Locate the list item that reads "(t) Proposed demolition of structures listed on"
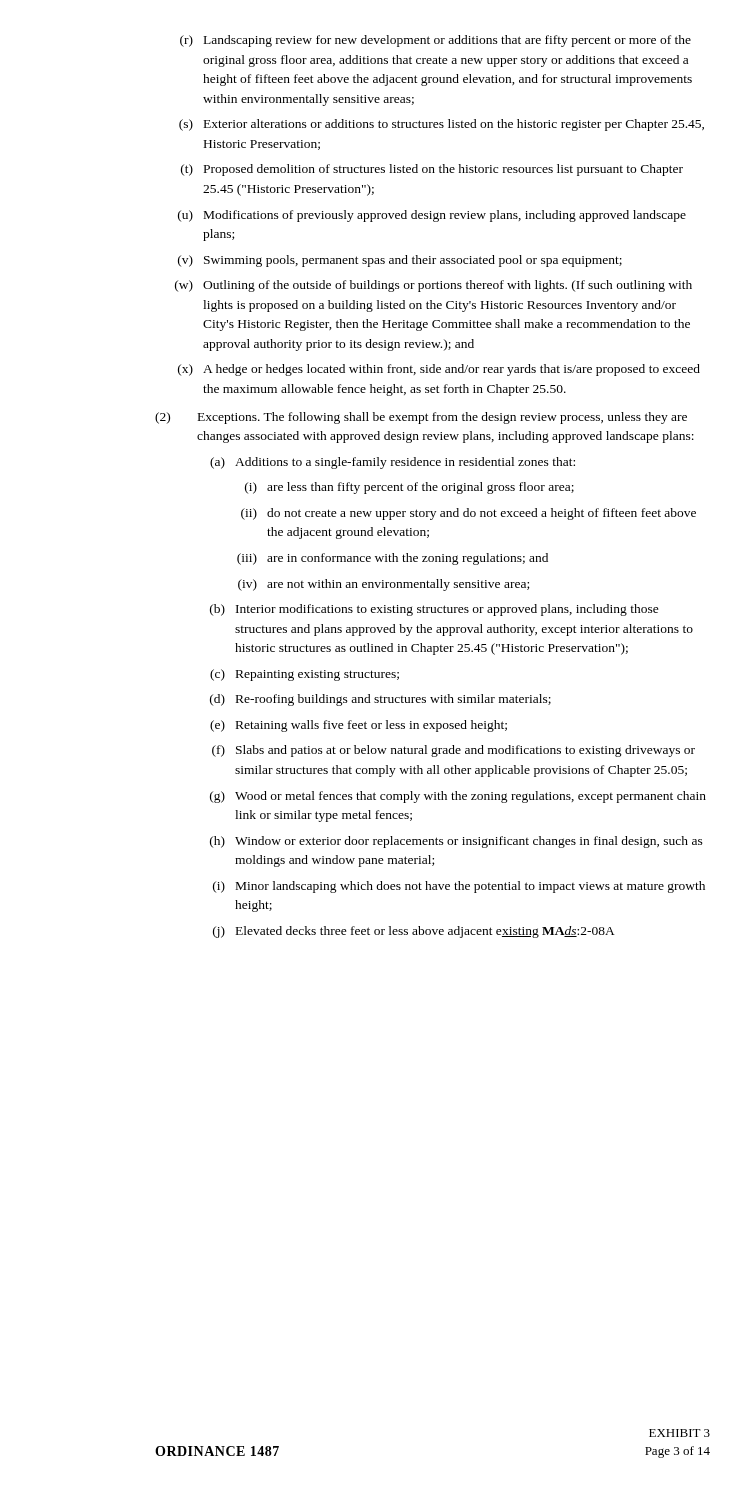 (x=433, y=179)
